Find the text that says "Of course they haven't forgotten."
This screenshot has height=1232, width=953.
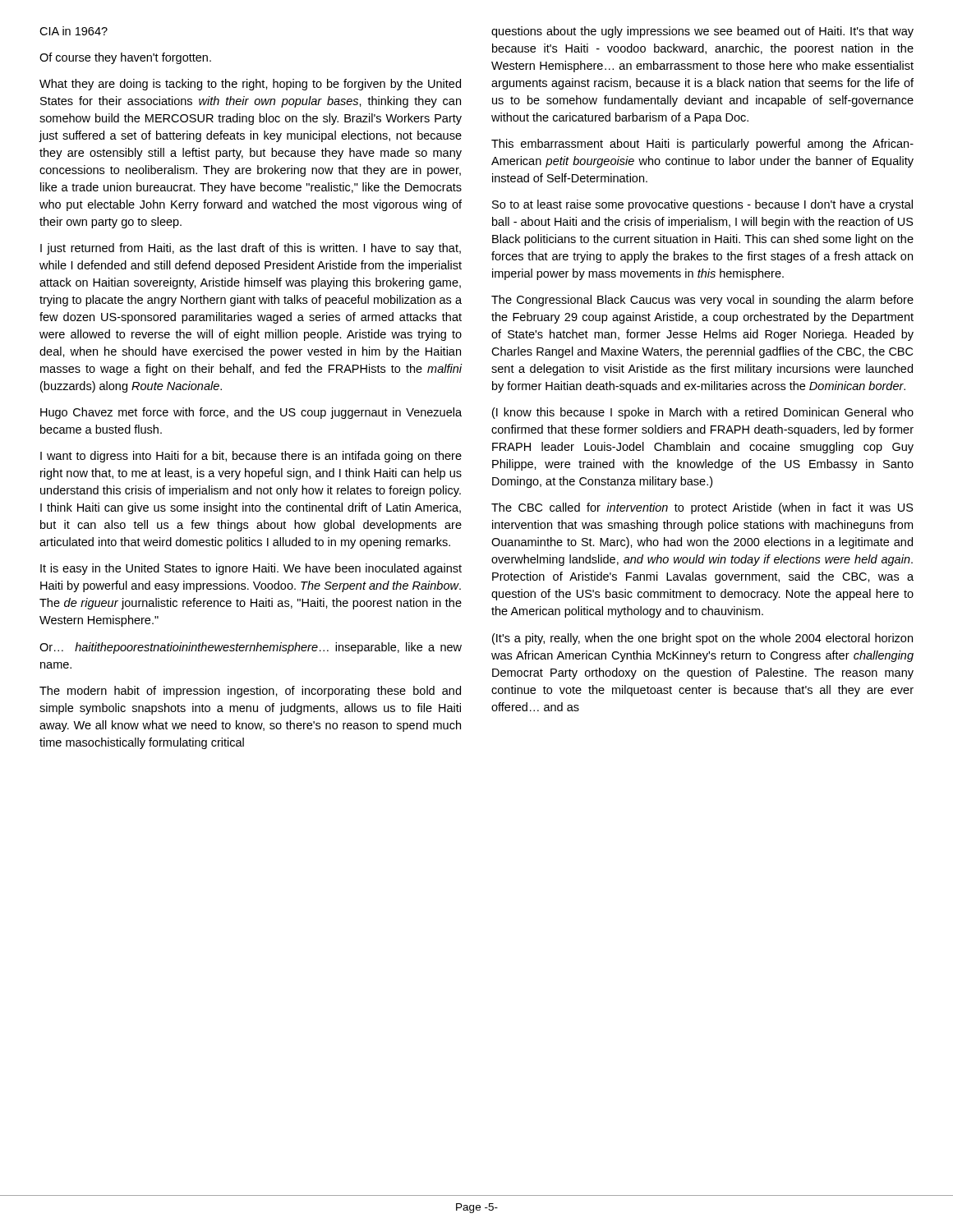pos(125,58)
